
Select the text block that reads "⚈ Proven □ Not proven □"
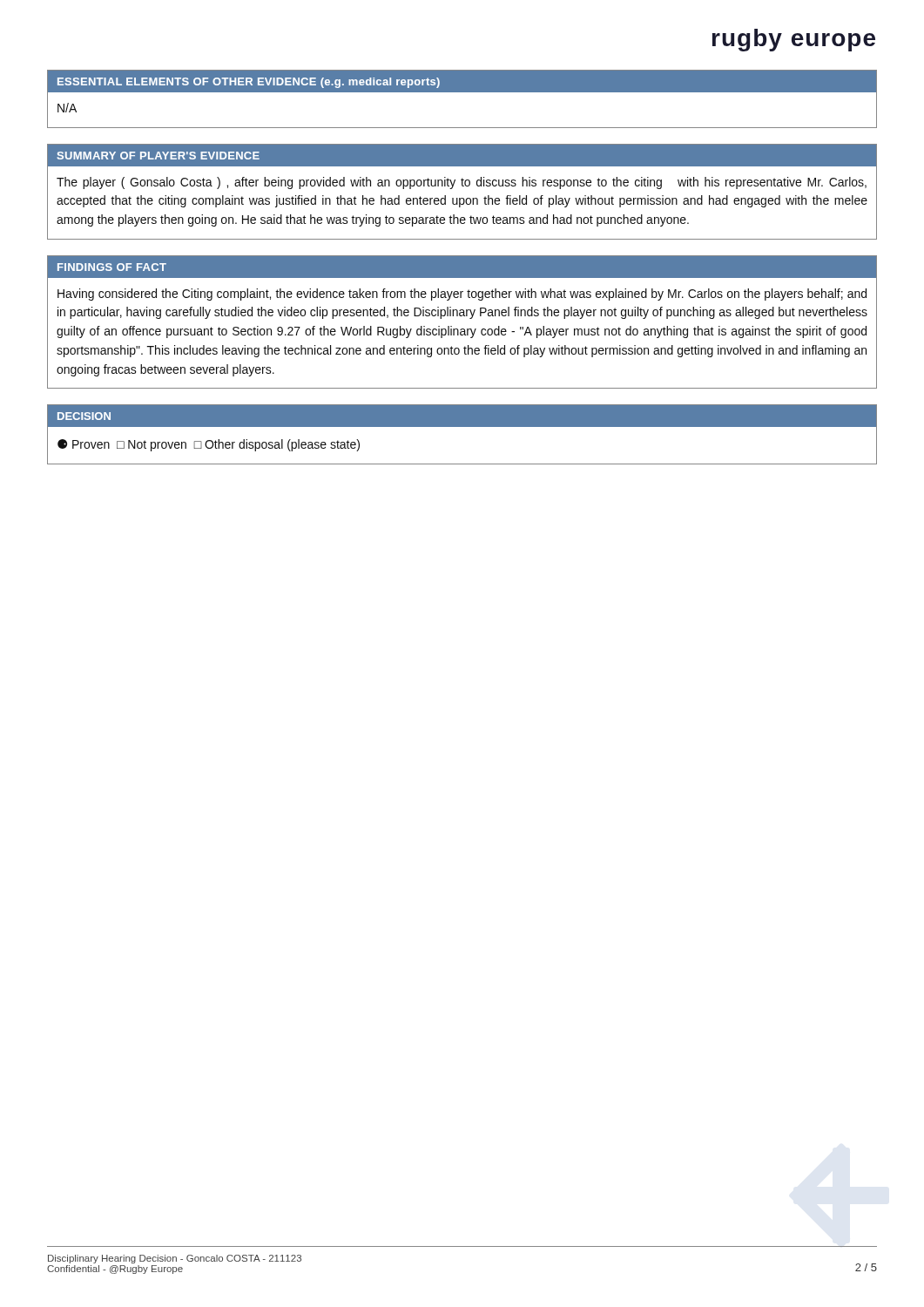pos(209,444)
